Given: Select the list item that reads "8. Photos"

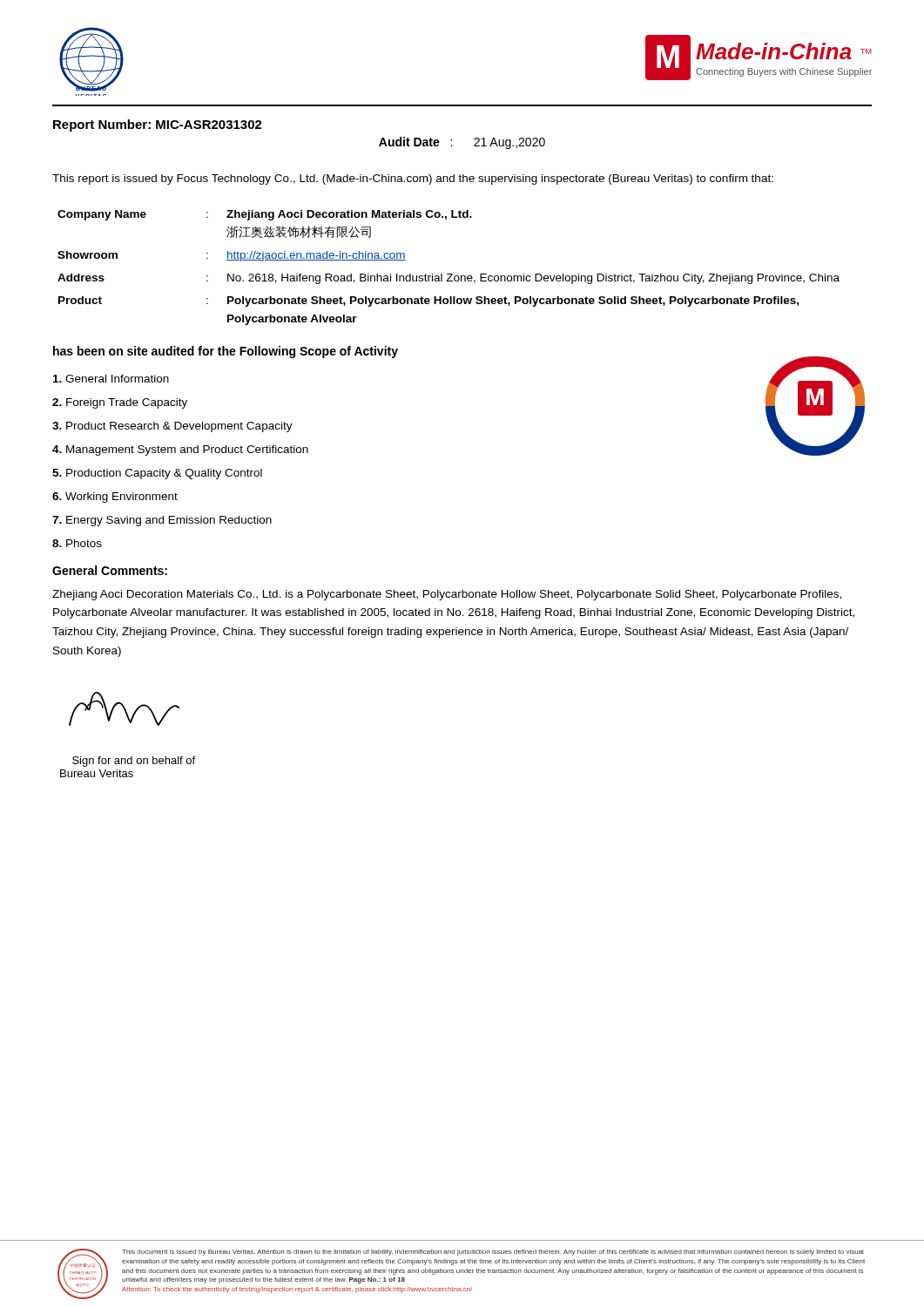Looking at the screenshot, I should coord(77,543).
